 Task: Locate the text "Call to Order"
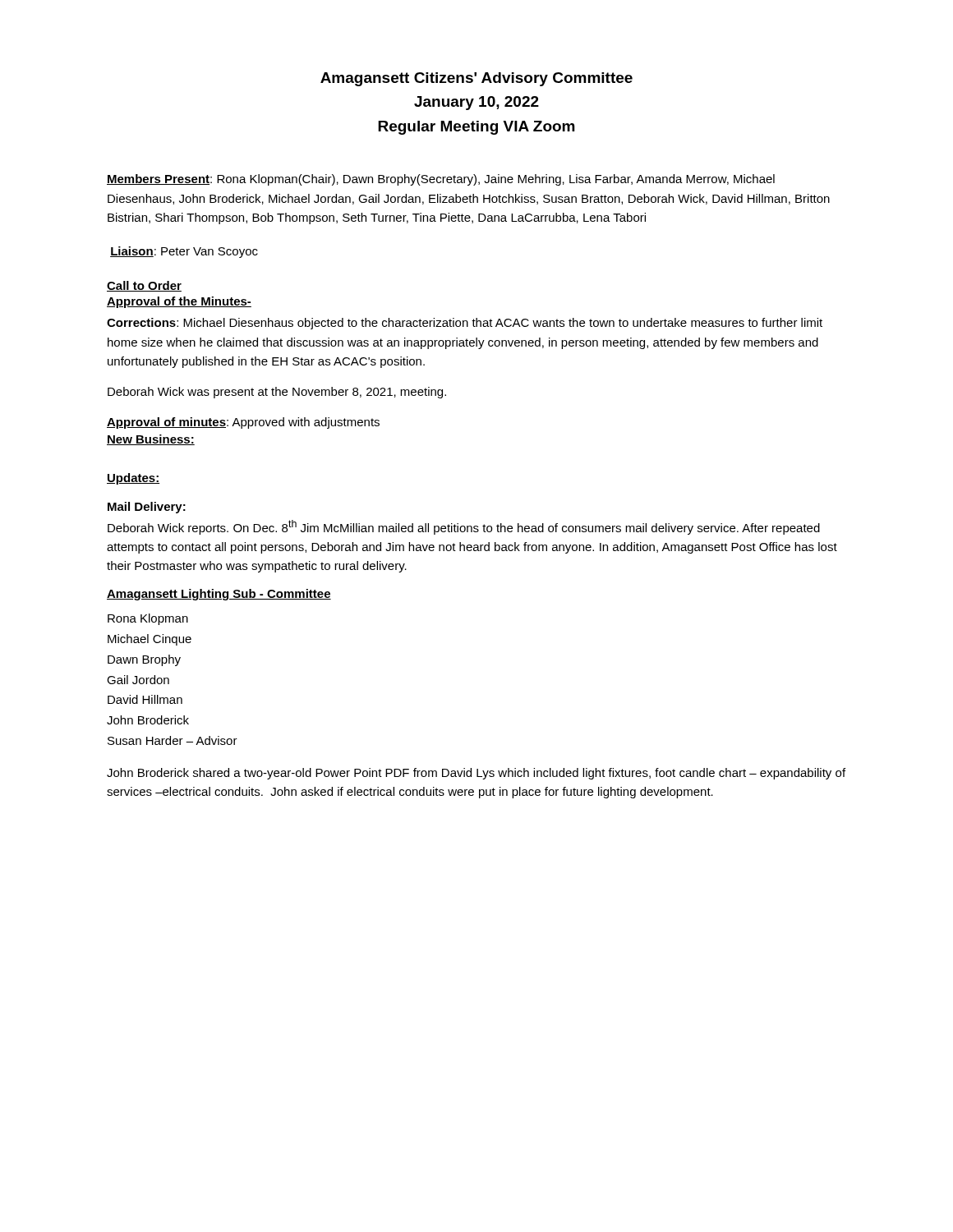pyautogui.click(x=144, y=286)
